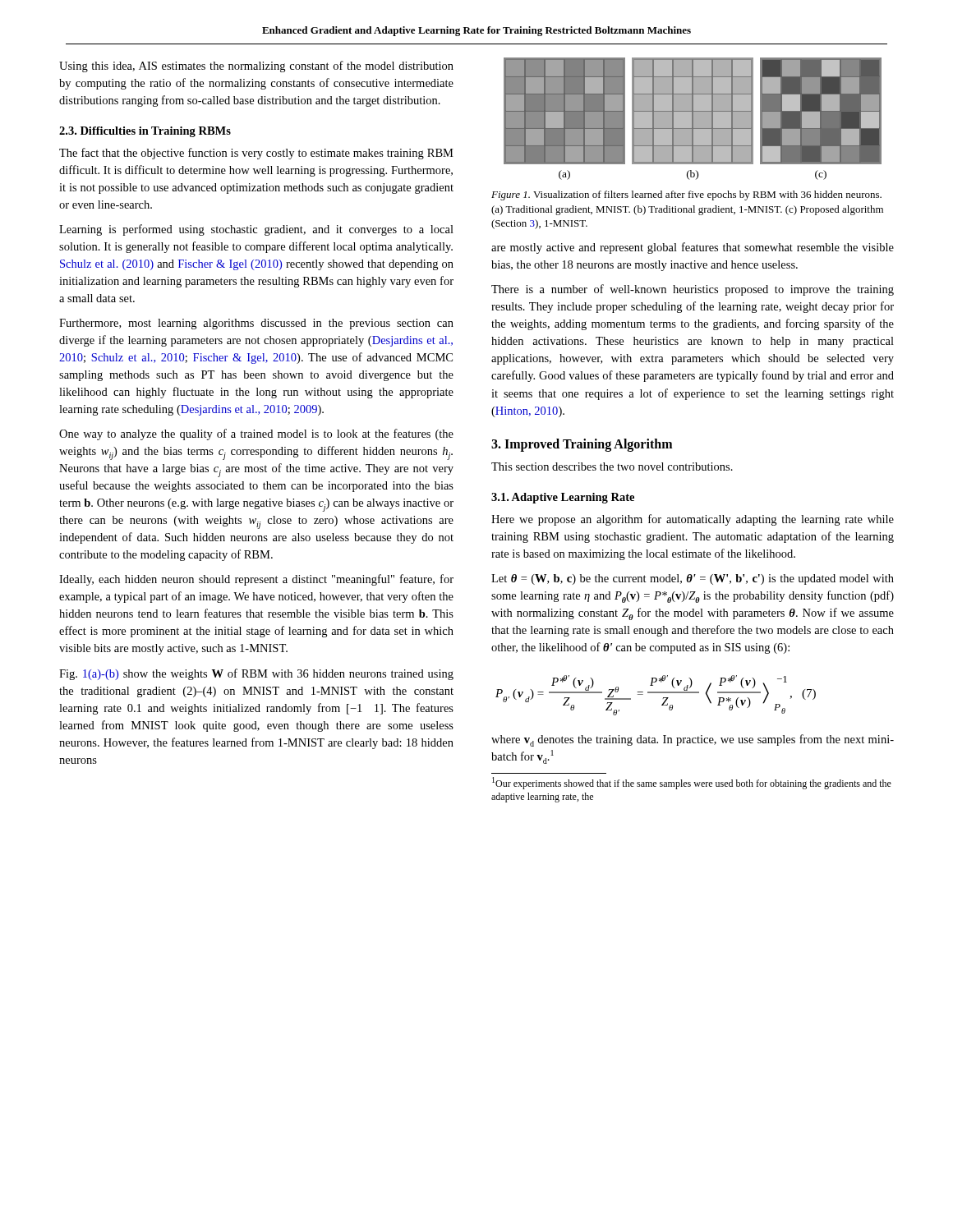Viewport: 953px width, 1232px height.
Task: Navigate to the passage starting "Using this idea, AIS"
Action: point(256,83)
